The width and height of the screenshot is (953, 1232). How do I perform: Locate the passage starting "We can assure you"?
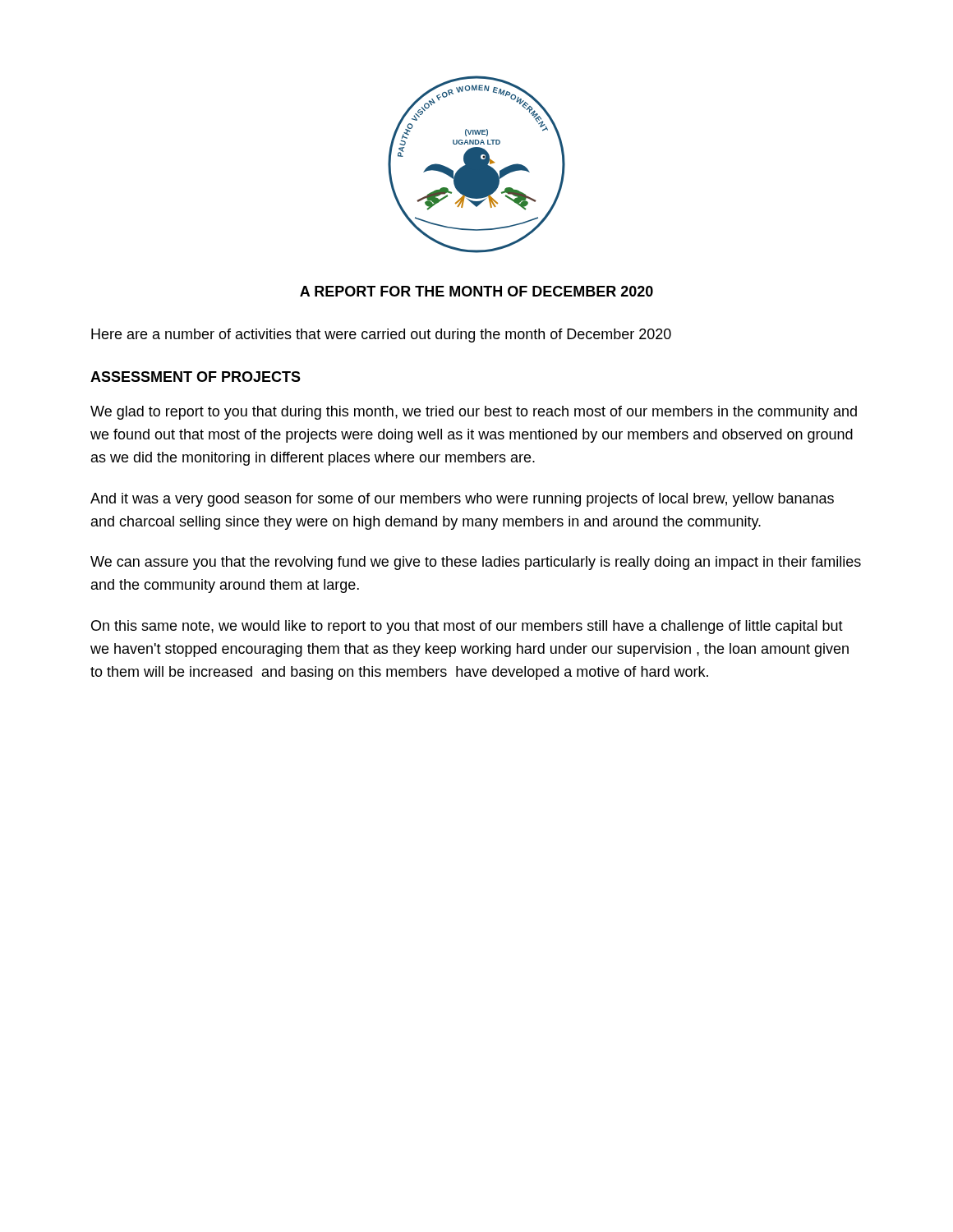click(476, 574)
